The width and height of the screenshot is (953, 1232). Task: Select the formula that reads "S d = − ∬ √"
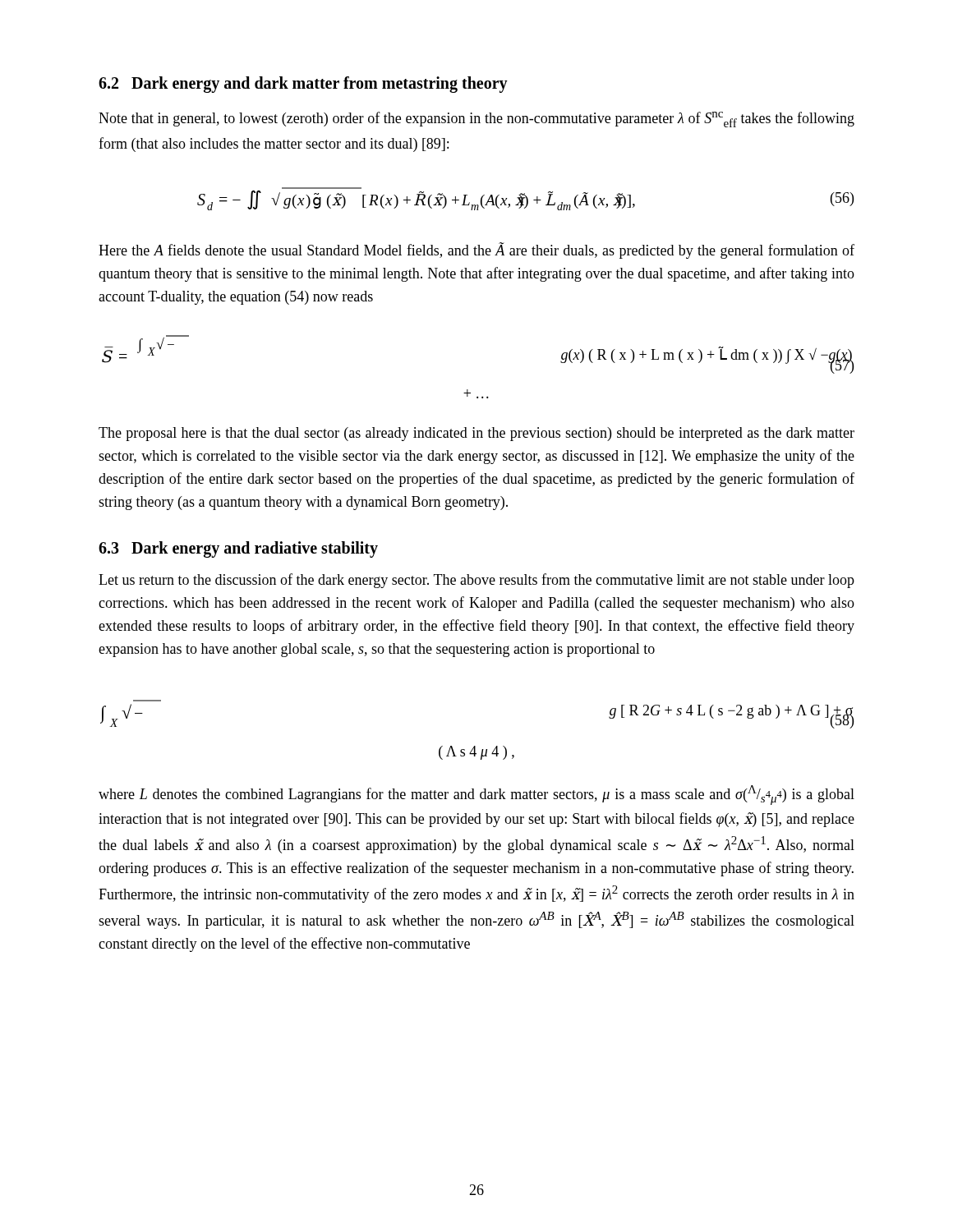point(526,198)
